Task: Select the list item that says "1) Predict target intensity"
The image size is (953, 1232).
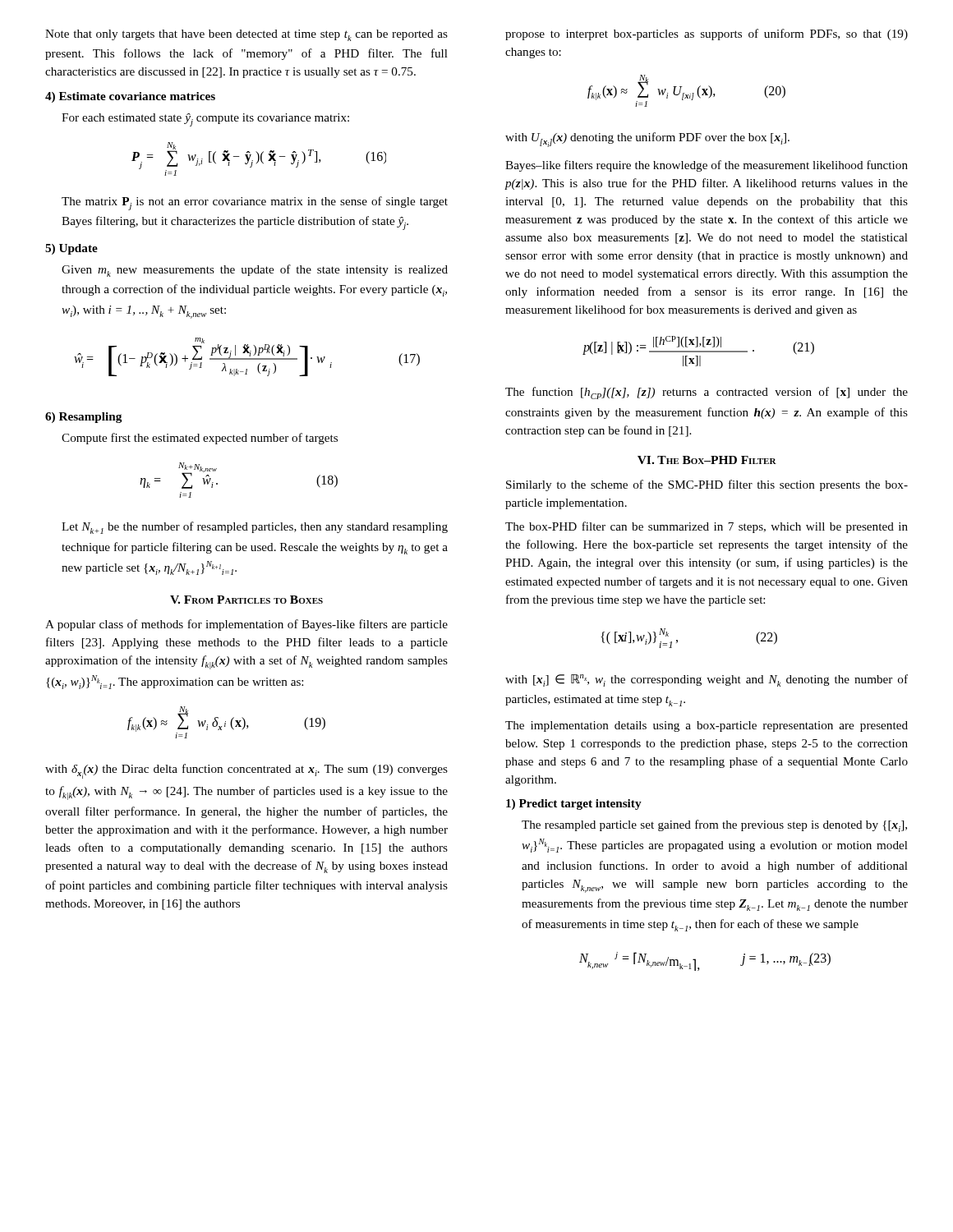Action: pyautogui.click(x=707, y=887)
